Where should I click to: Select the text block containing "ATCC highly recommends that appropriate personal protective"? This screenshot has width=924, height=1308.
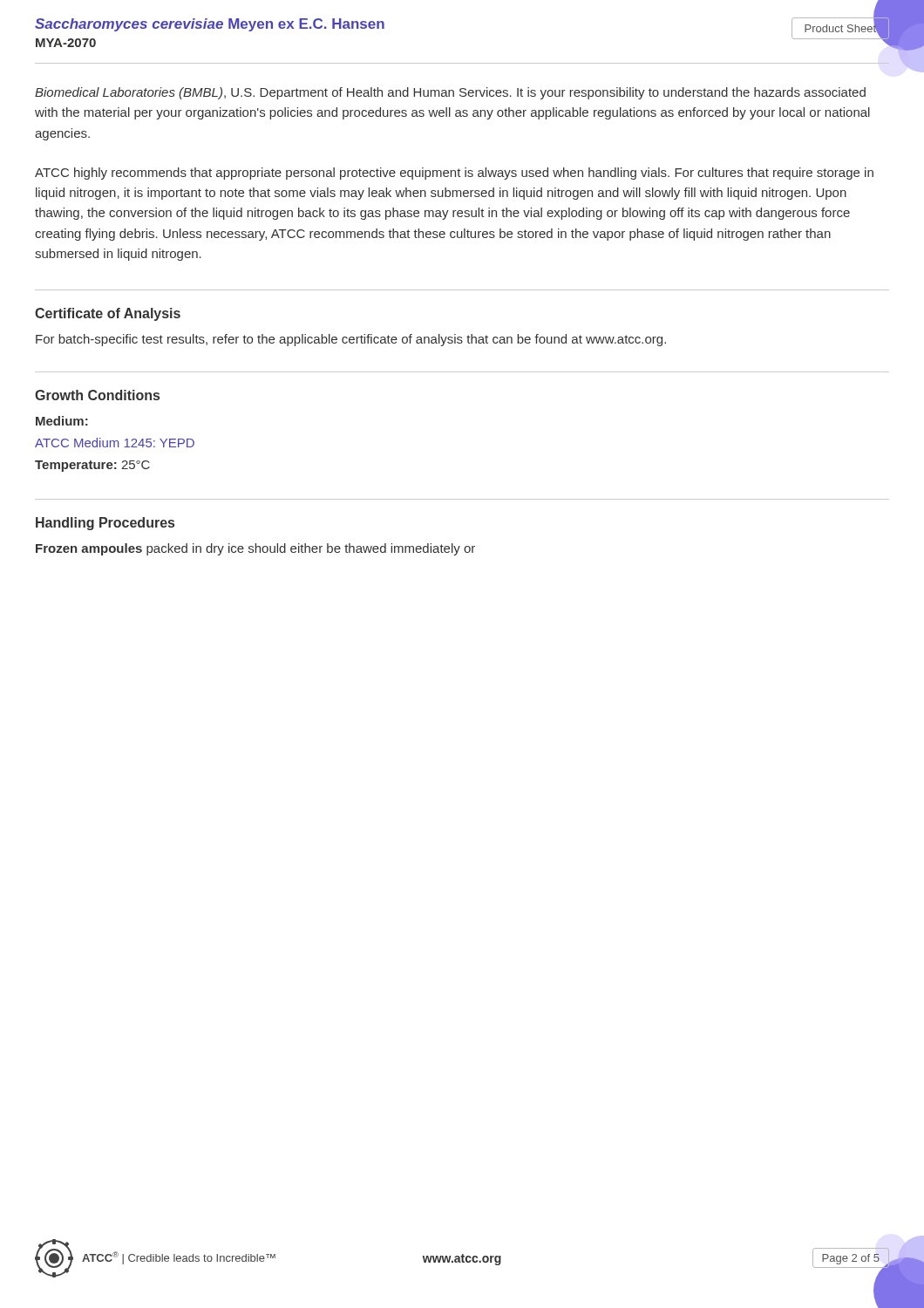454,213
